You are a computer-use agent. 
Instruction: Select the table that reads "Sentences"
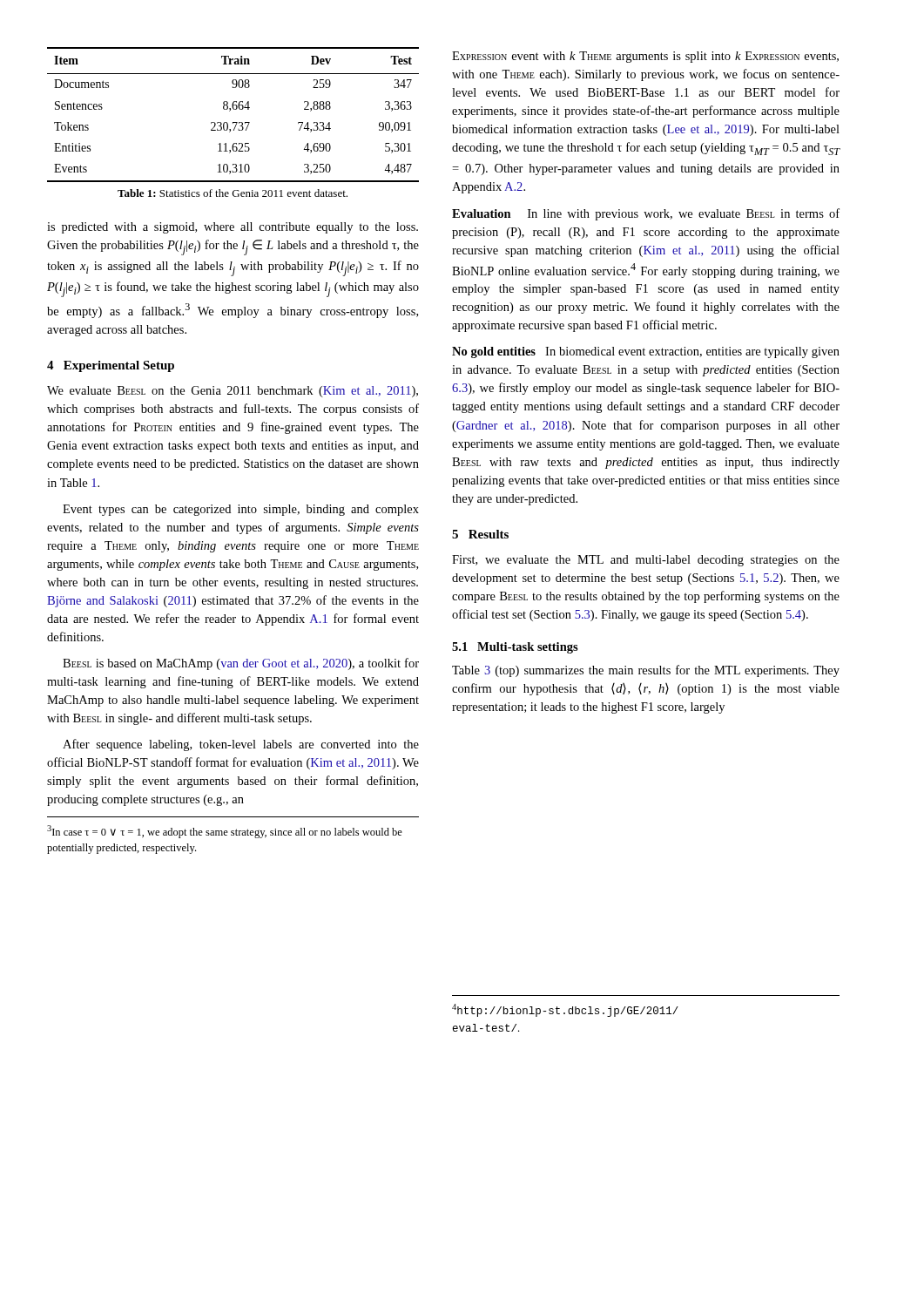coord(233,114)
